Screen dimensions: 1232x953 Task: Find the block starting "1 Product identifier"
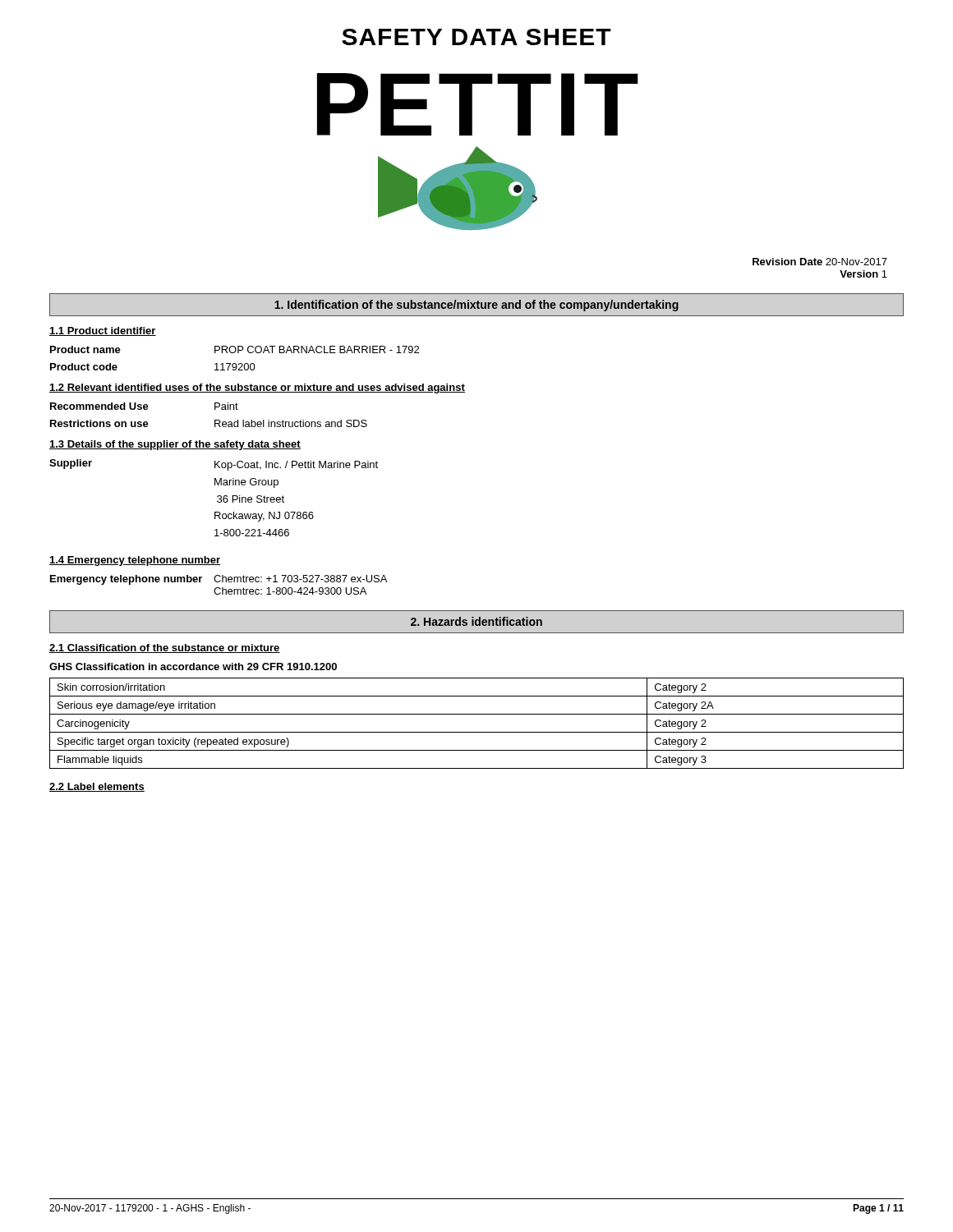(x=102, y=331)
